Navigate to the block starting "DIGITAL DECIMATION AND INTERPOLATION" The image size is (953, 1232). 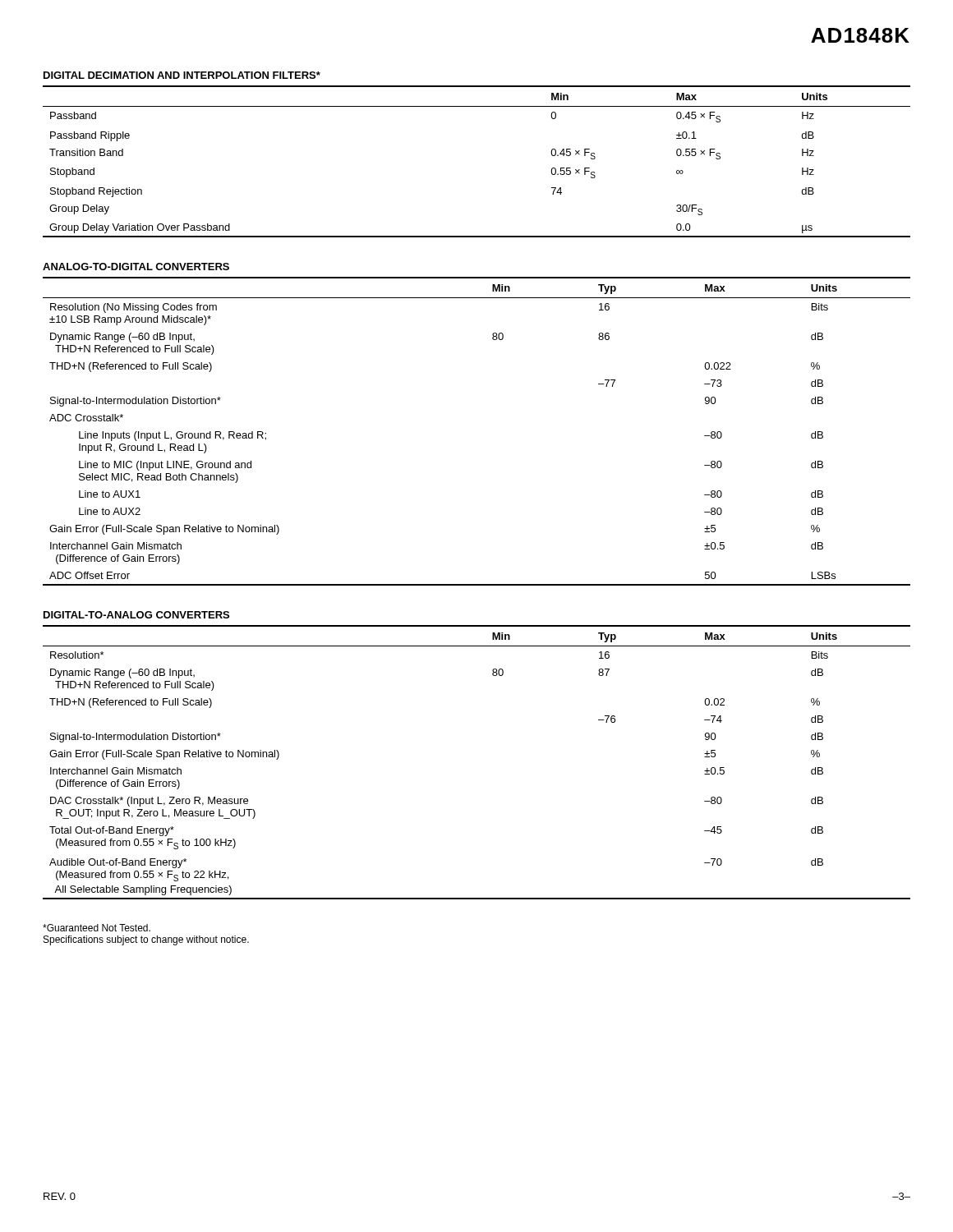coord(181,75)
